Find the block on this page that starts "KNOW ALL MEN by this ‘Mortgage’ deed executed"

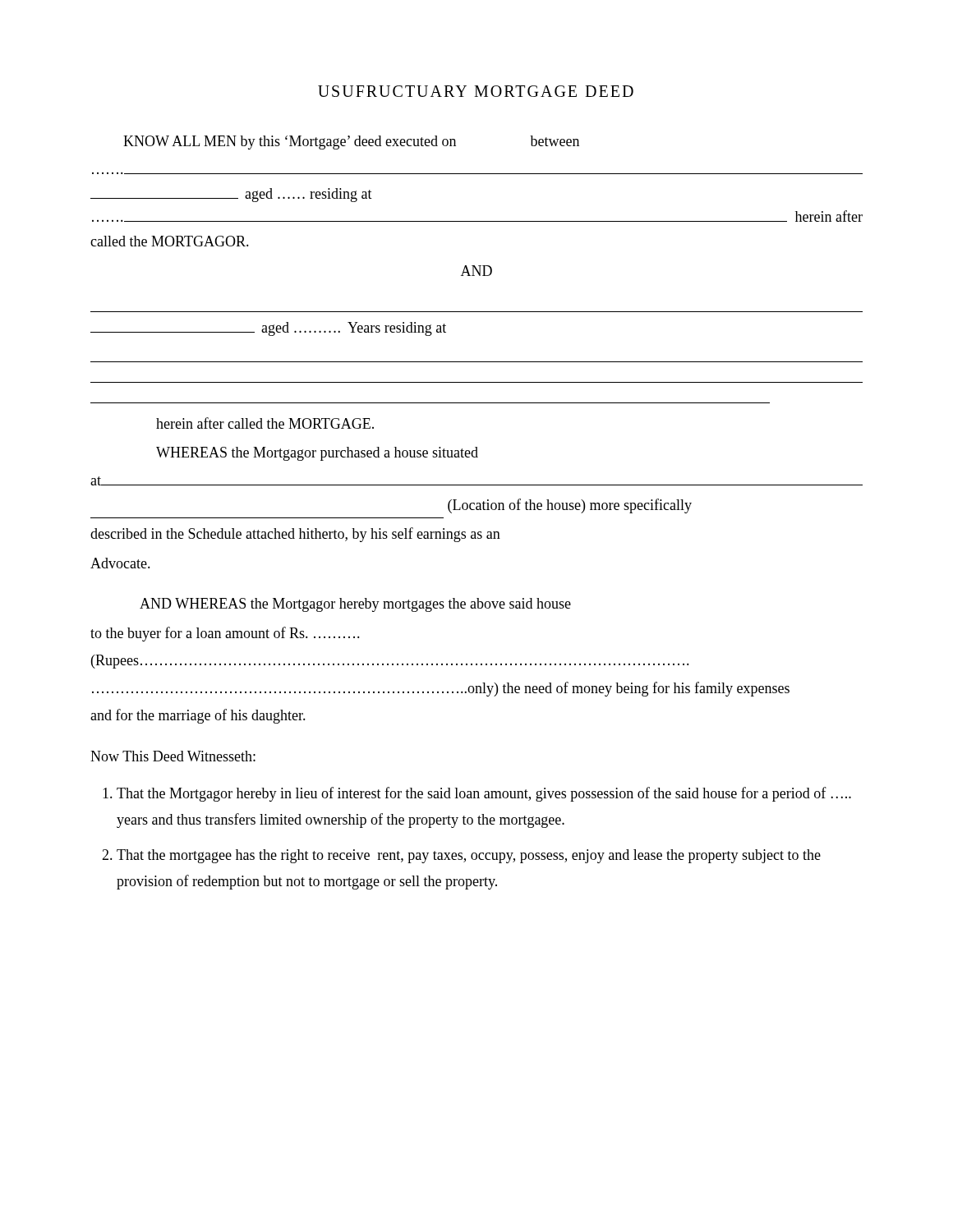[351, 141]
